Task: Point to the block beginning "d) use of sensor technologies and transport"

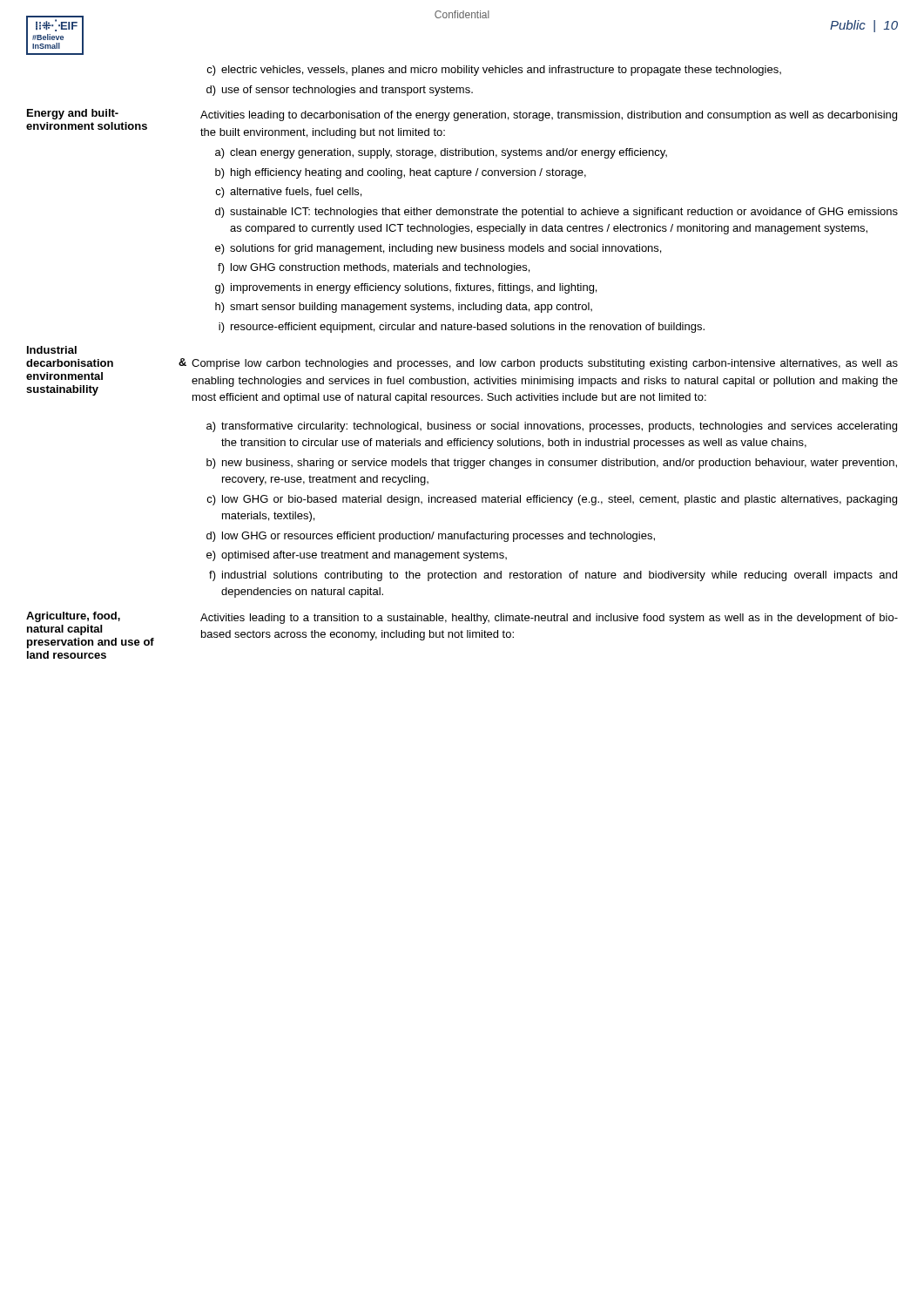Action: point(340,91)
